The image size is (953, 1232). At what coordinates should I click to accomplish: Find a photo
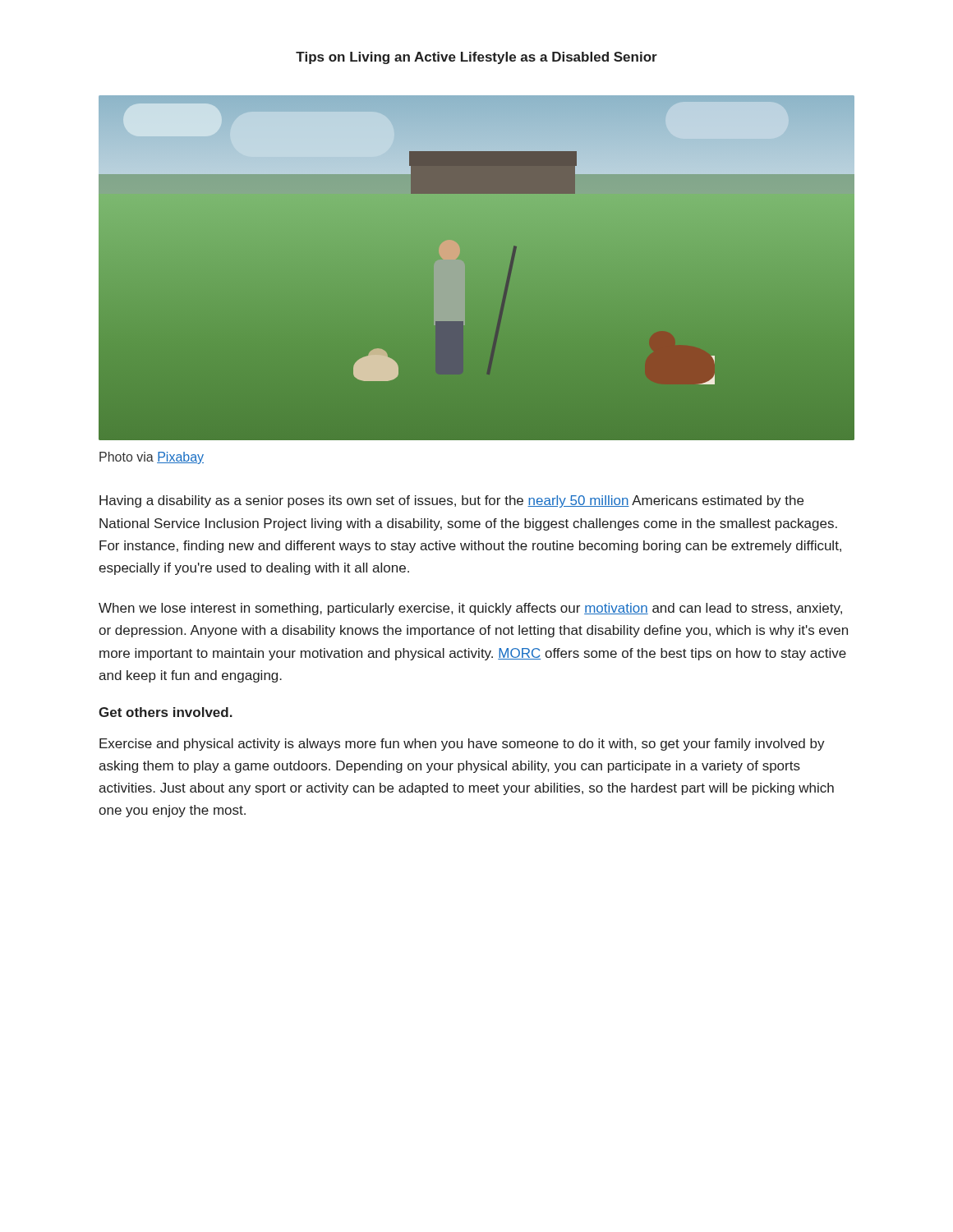coord(476,268)
